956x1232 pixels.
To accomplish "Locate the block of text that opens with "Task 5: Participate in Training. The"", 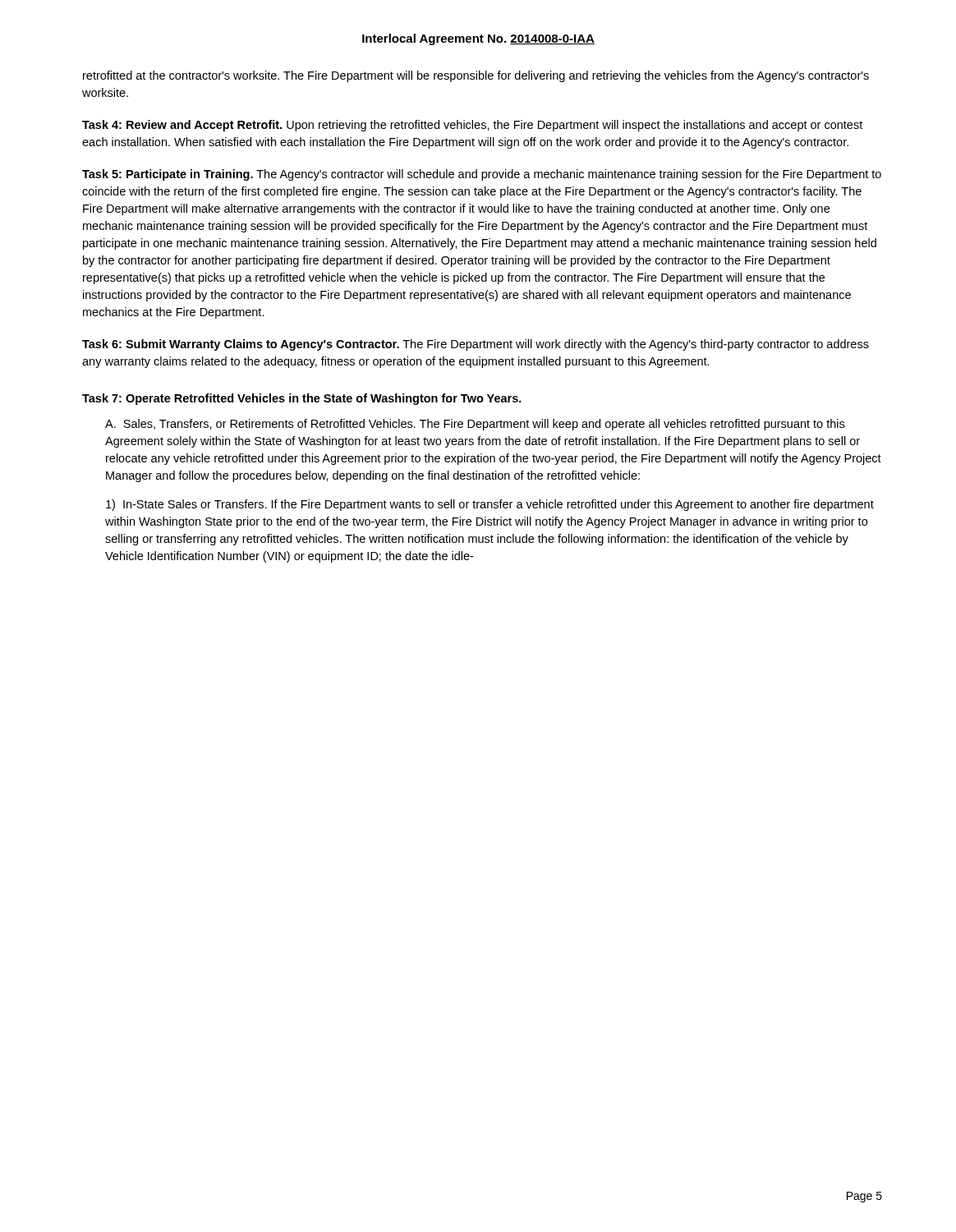I will click(482, 243).
